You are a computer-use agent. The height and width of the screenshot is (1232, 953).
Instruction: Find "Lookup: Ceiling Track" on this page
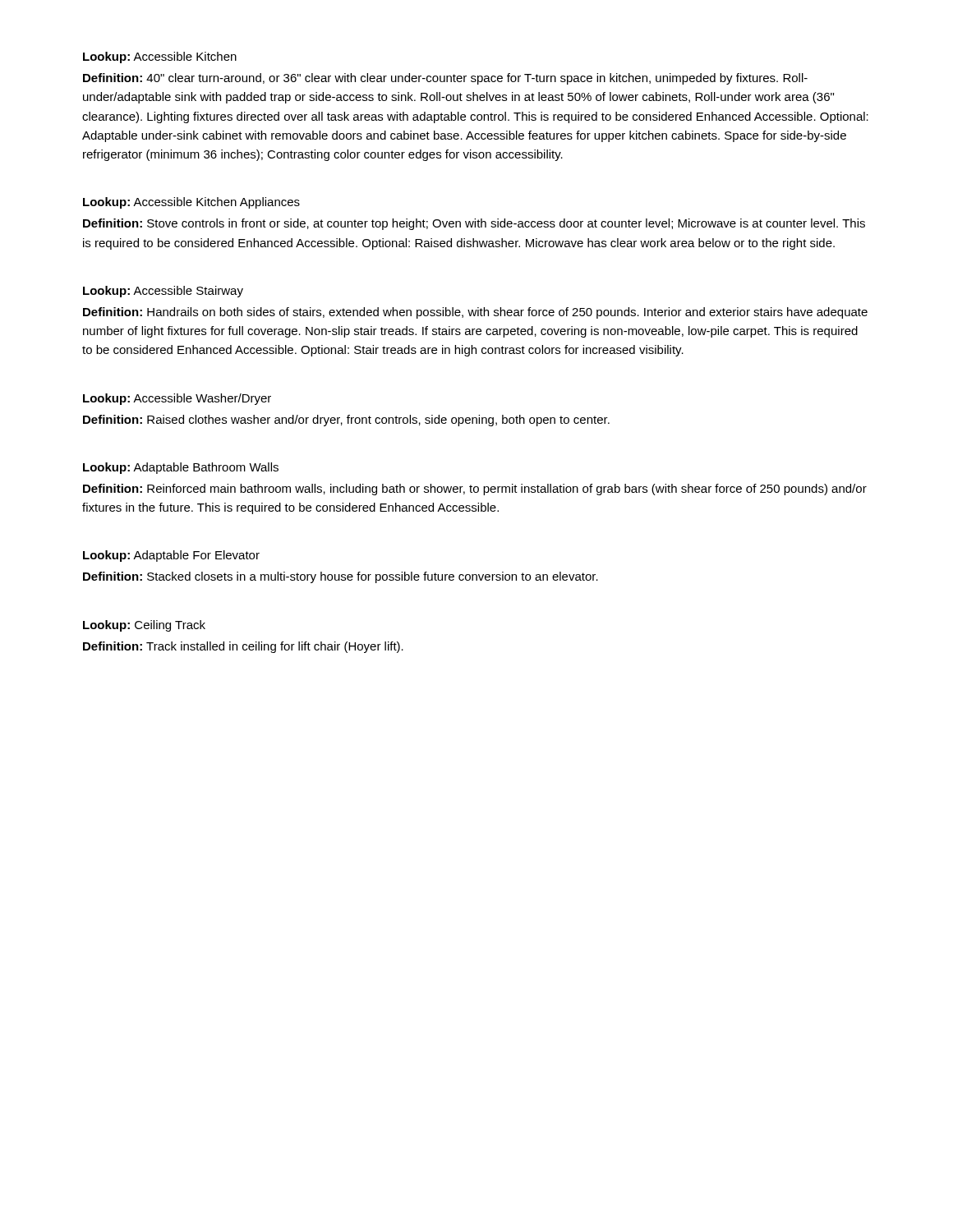[144, 624]
